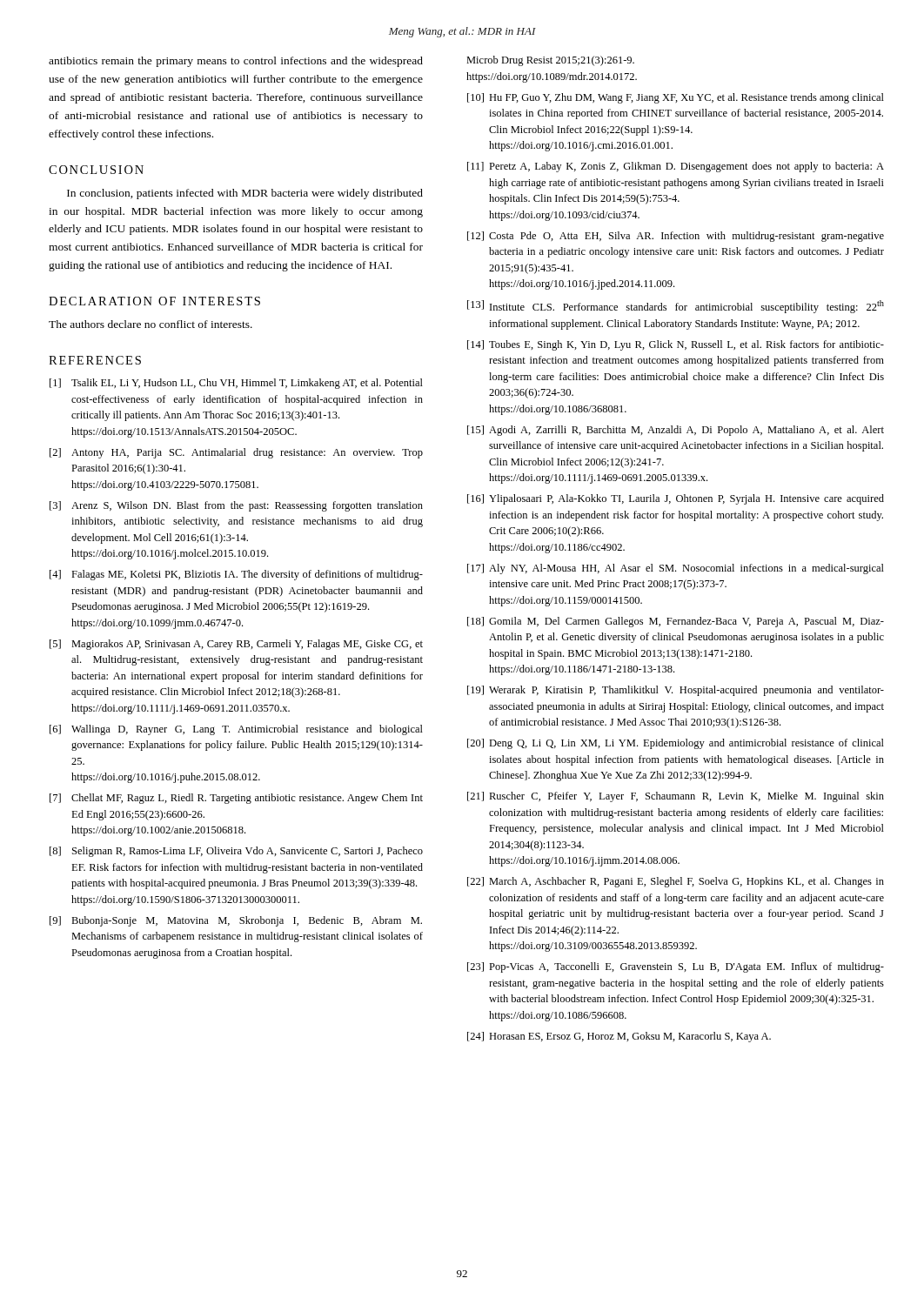Find the list item containing "[3] Arenz S,"
Viewport: 924px width, 1305px height.
tap(236, 530)
